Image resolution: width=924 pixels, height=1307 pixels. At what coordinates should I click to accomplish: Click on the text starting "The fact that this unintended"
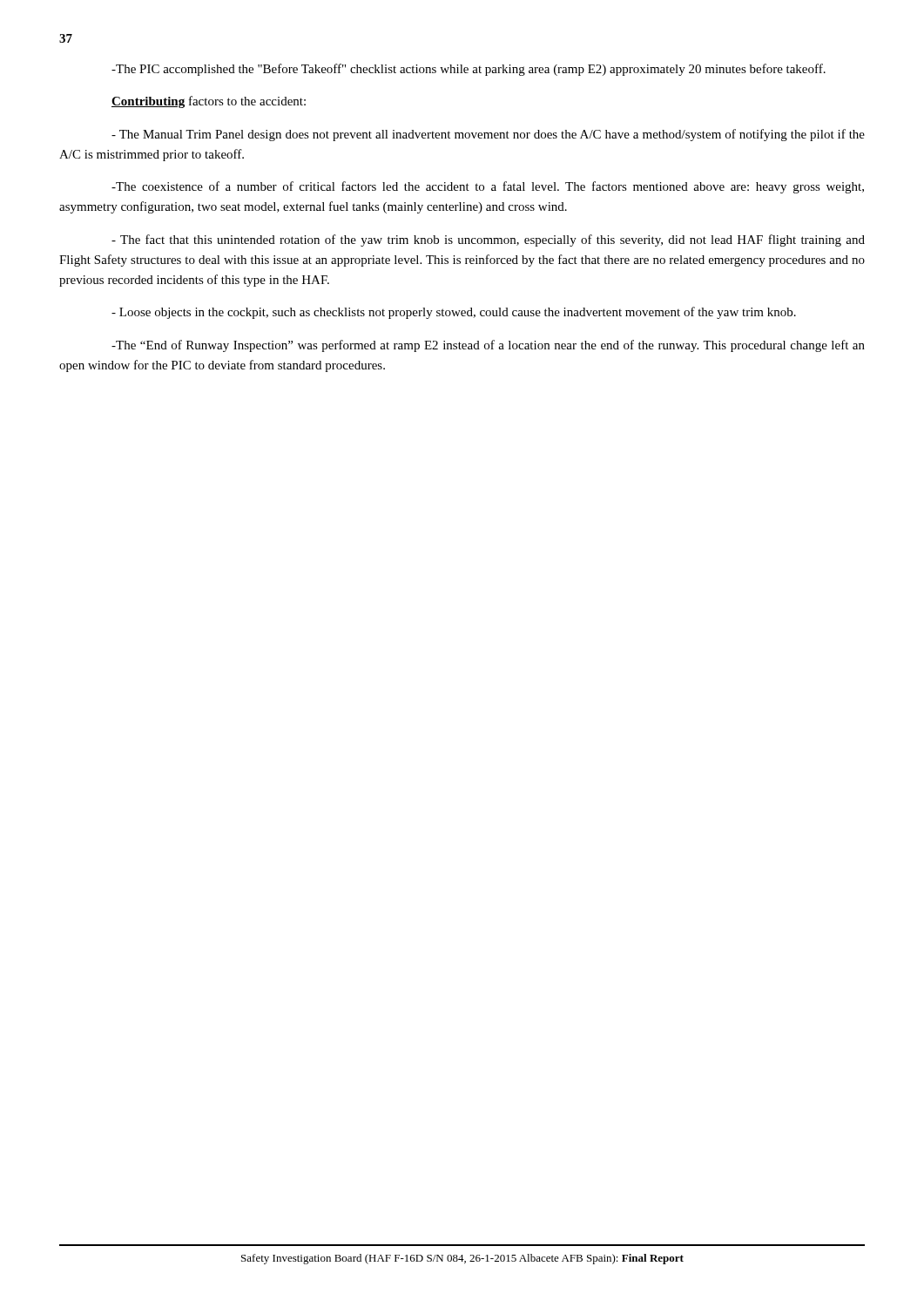click(462, 259)
